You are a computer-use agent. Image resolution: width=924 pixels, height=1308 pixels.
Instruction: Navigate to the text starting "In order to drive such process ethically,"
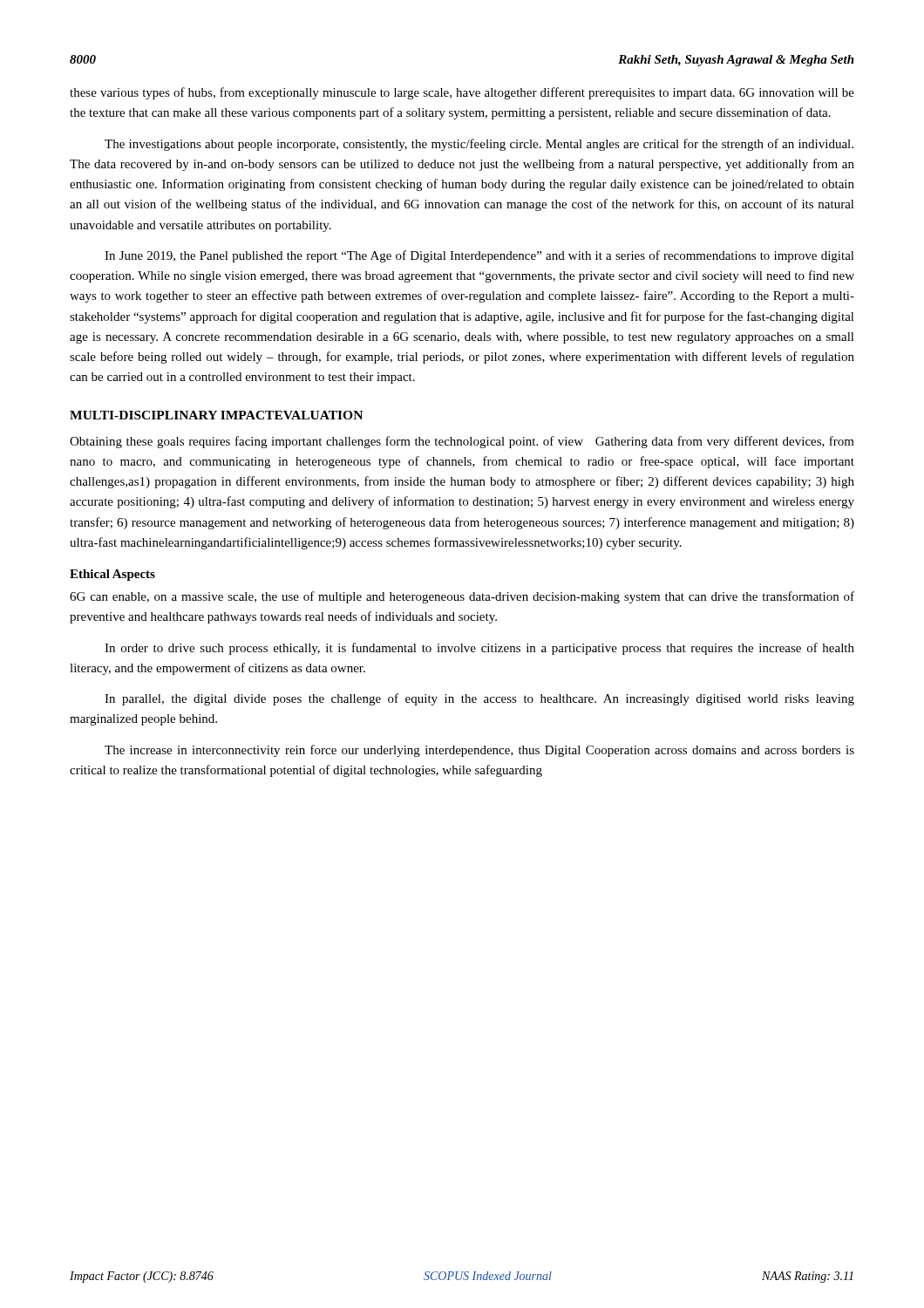(x=462, y=658)
